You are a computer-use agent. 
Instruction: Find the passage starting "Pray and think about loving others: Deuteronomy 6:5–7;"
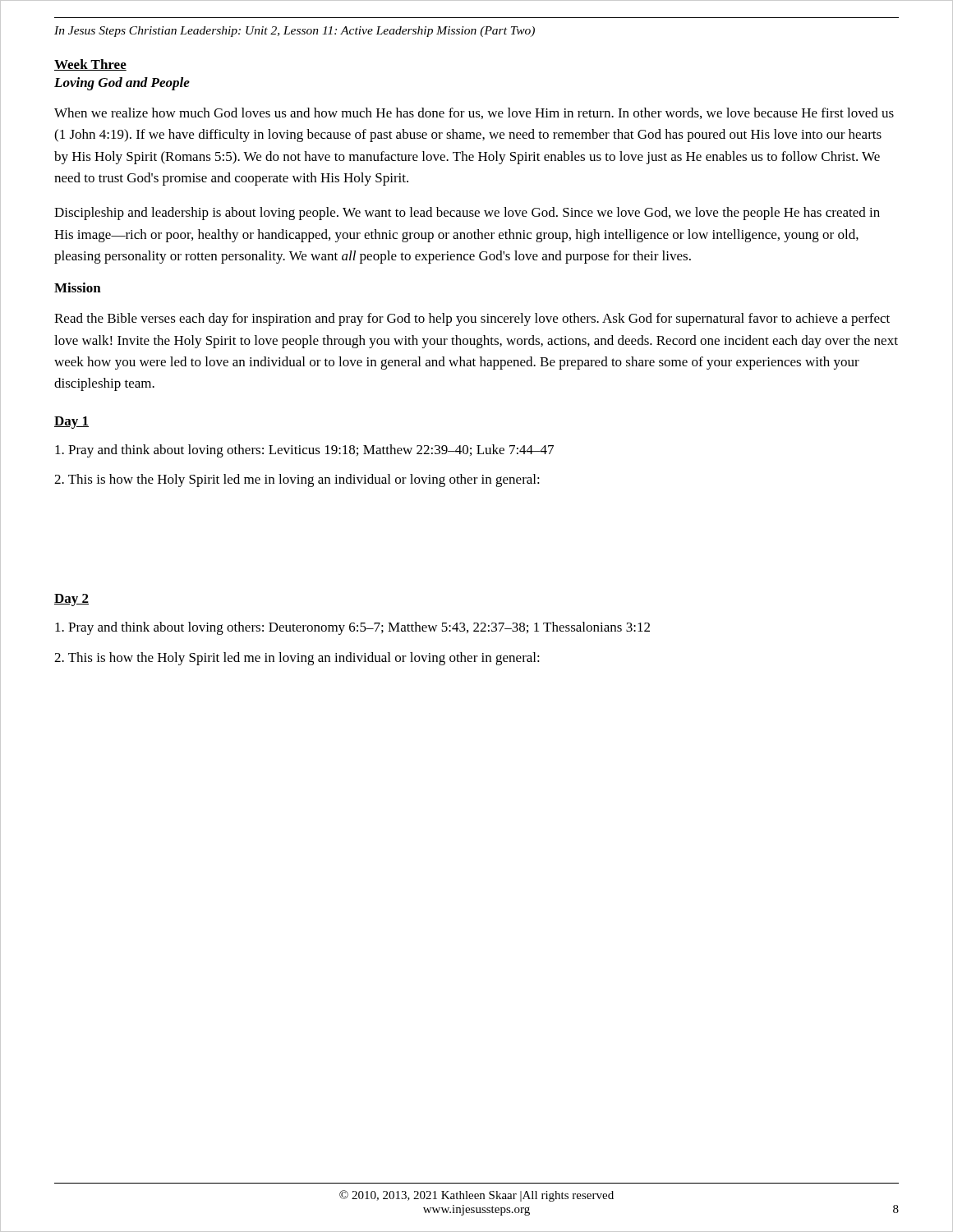click(x=352, y=627)
